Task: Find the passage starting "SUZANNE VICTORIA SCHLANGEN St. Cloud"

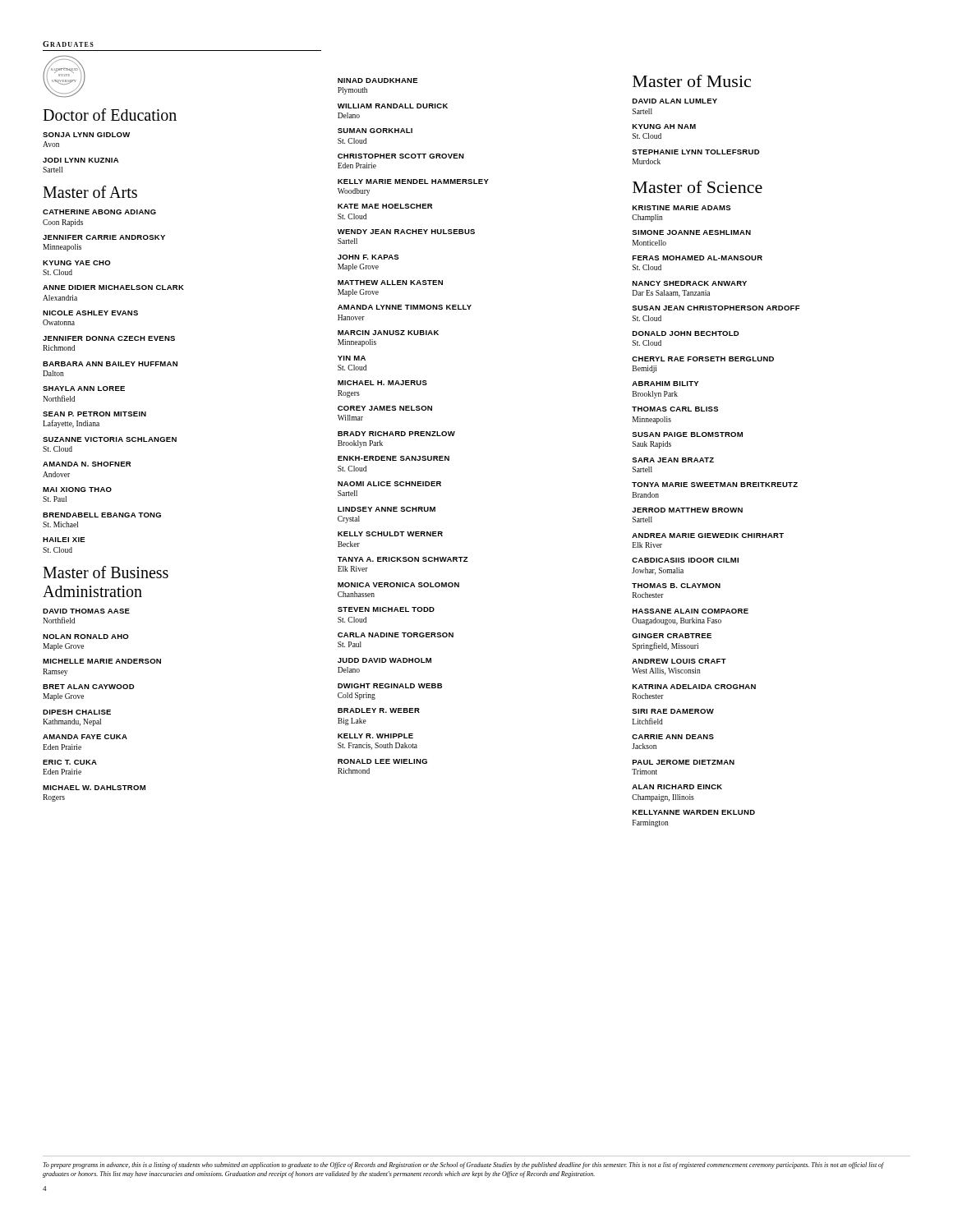Action: pyautogui.click(x=182, y=444)
